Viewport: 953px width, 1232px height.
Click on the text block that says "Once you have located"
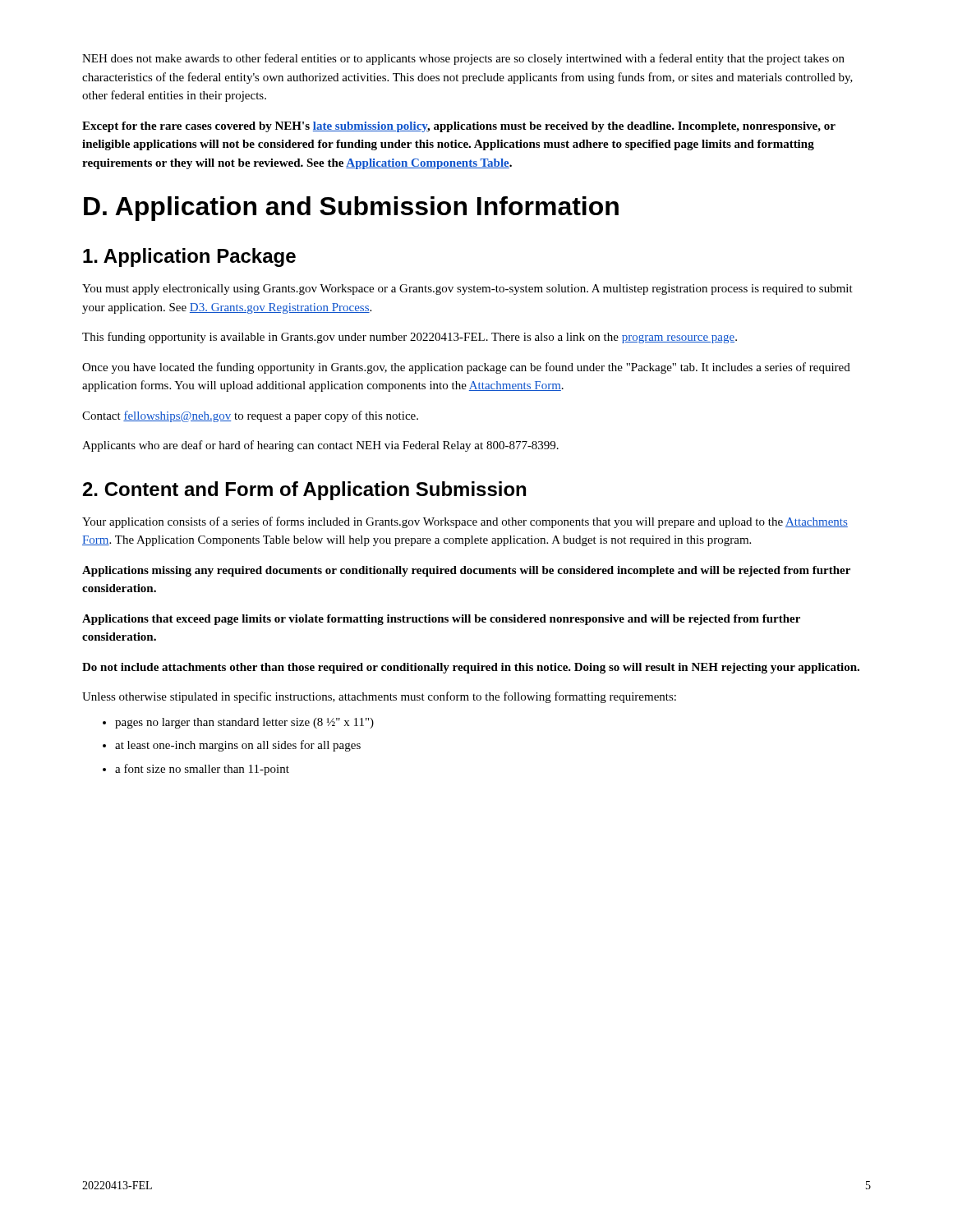(466, 376)
